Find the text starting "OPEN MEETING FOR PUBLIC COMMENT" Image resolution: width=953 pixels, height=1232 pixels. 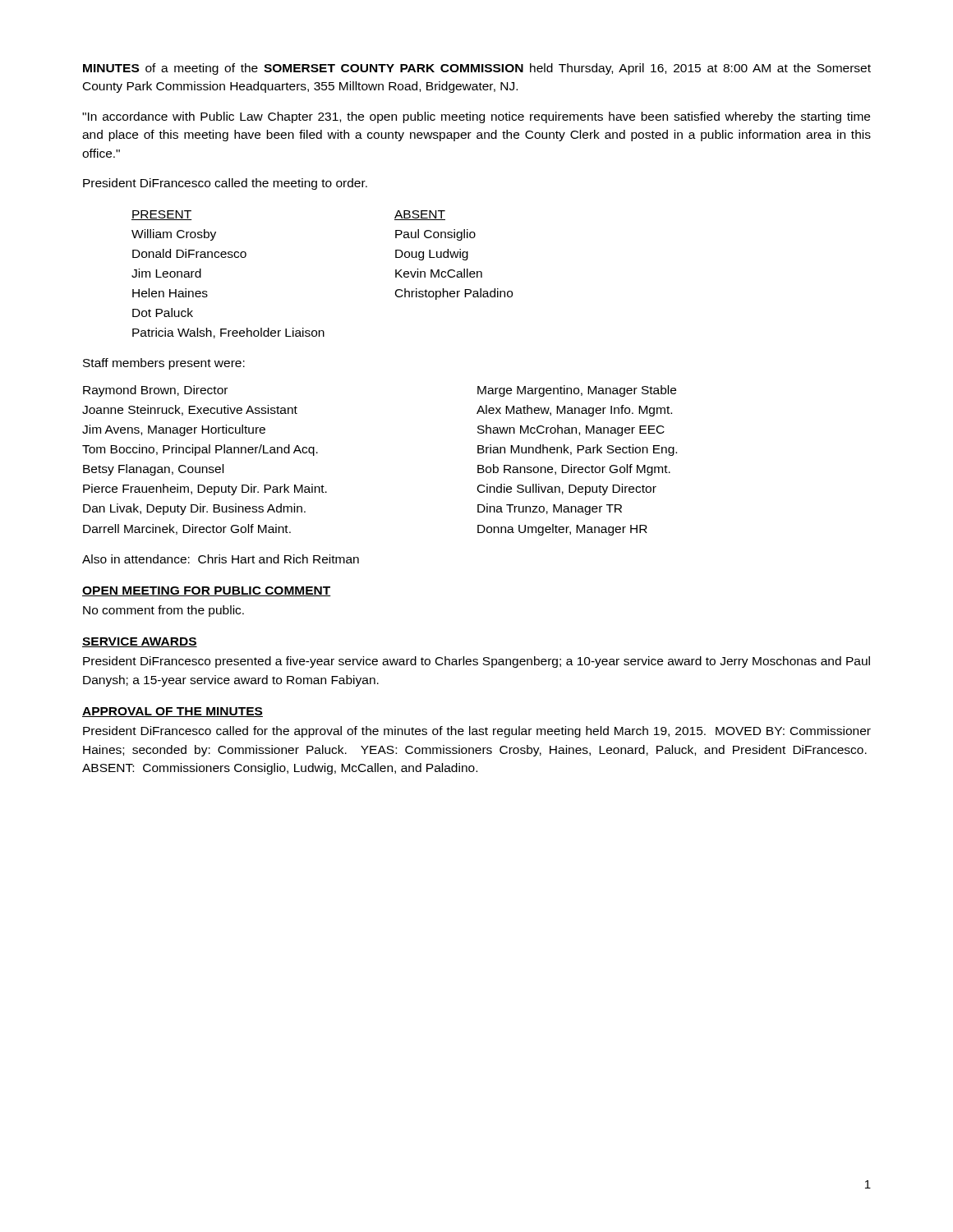point(206,590)
